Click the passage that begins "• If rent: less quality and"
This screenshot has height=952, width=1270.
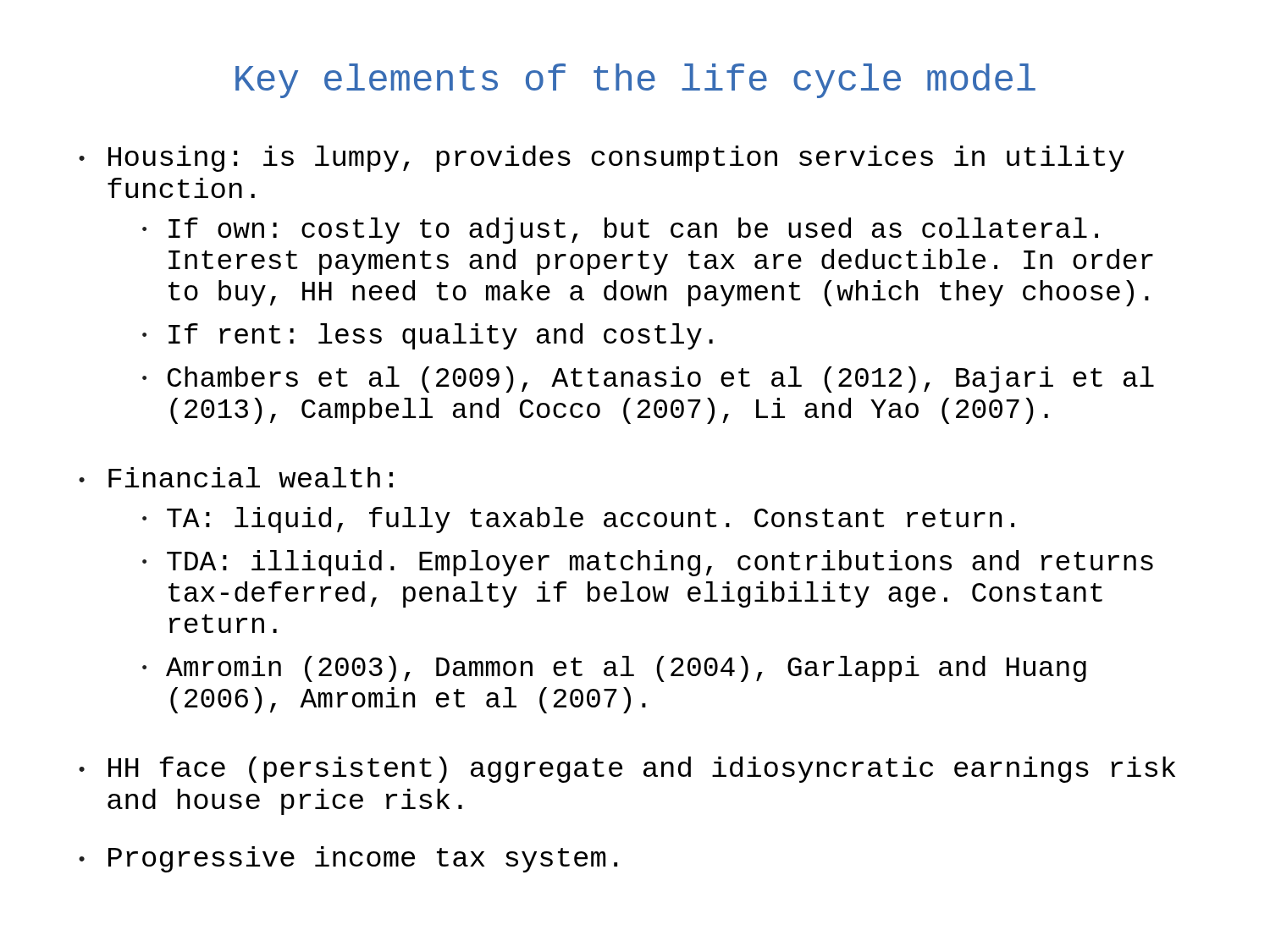(x=667, y=336)
